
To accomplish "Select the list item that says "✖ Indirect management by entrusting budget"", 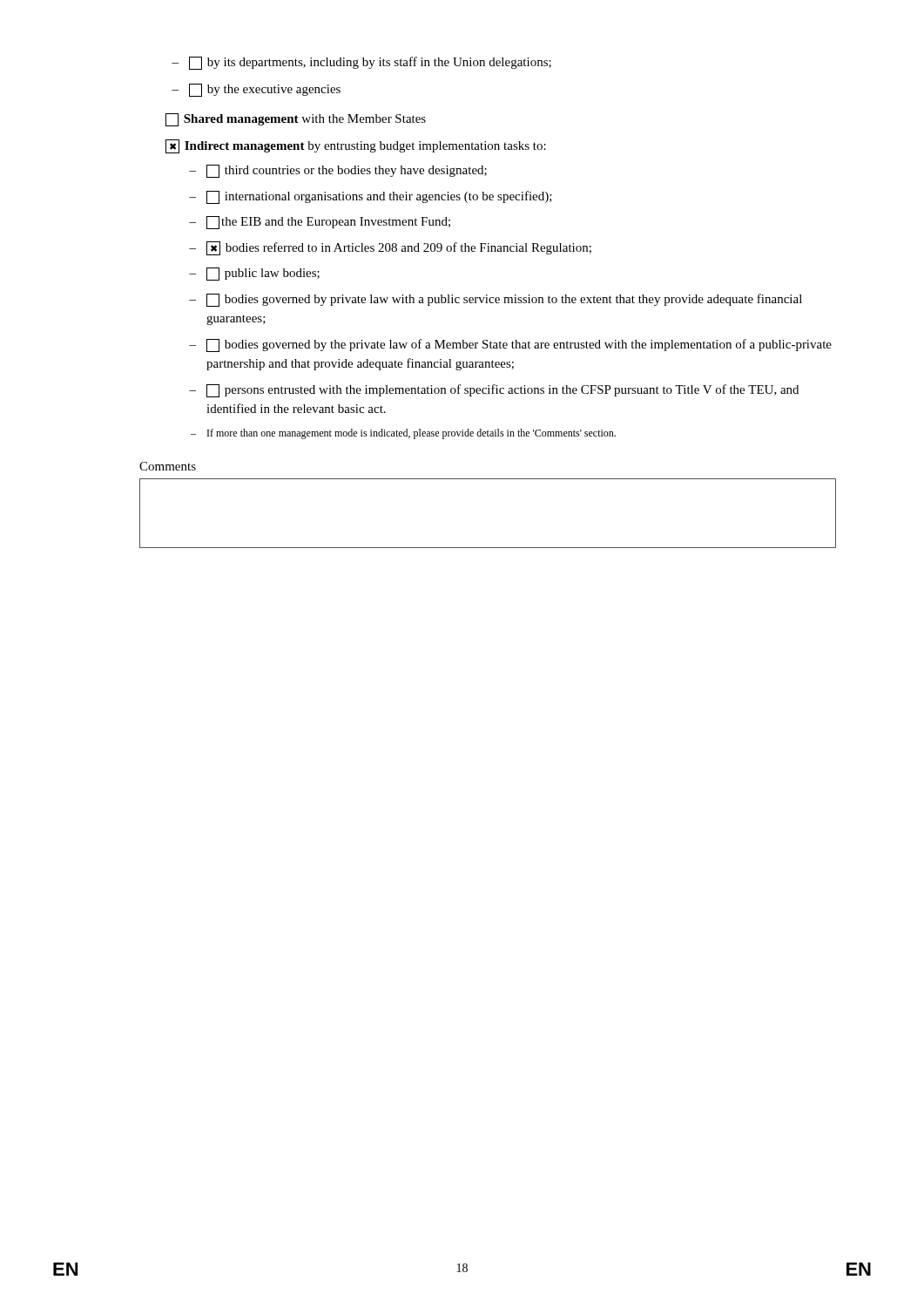I will tap(488, 145).
